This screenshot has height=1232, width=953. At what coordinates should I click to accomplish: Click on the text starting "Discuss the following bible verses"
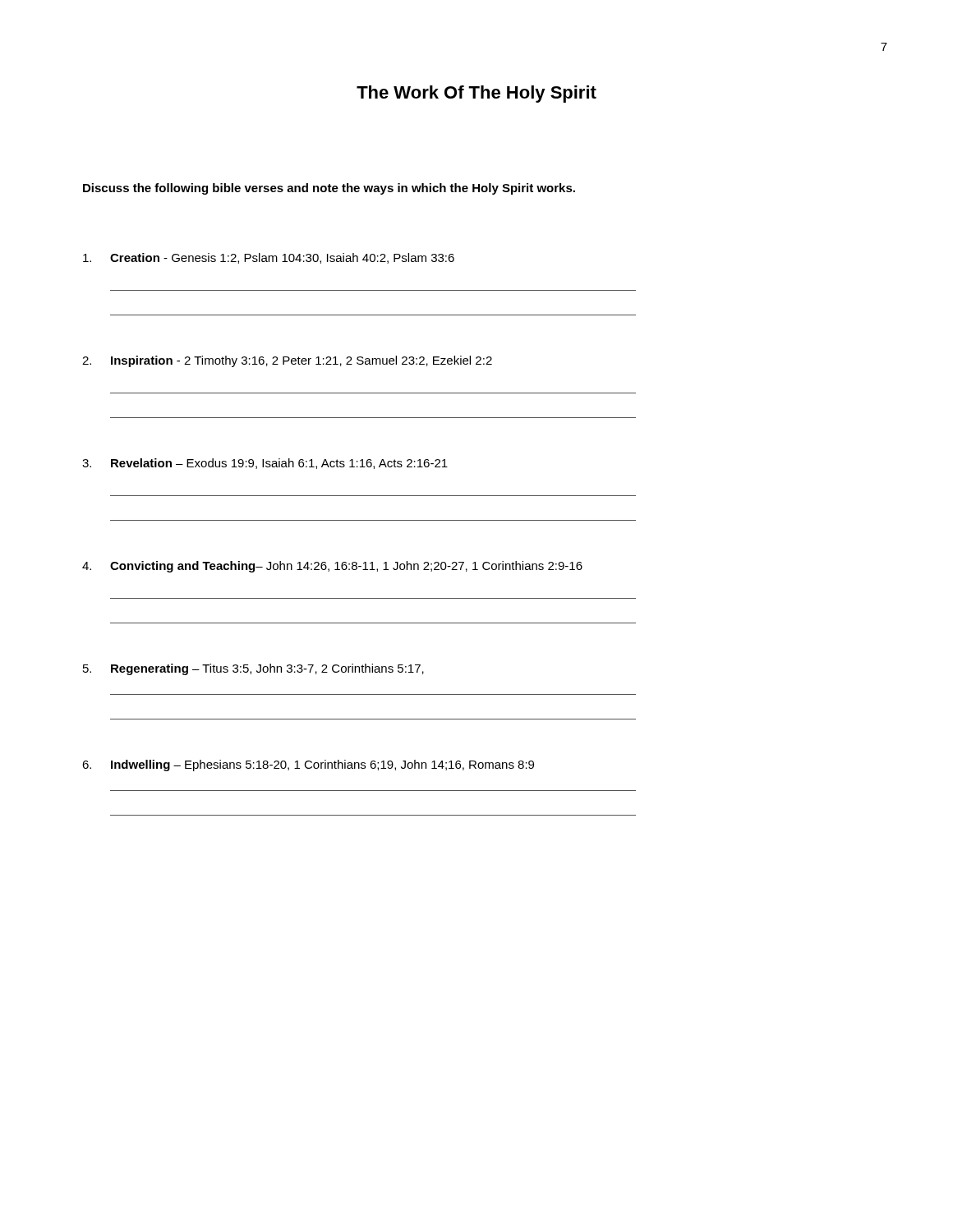point(329,188)
